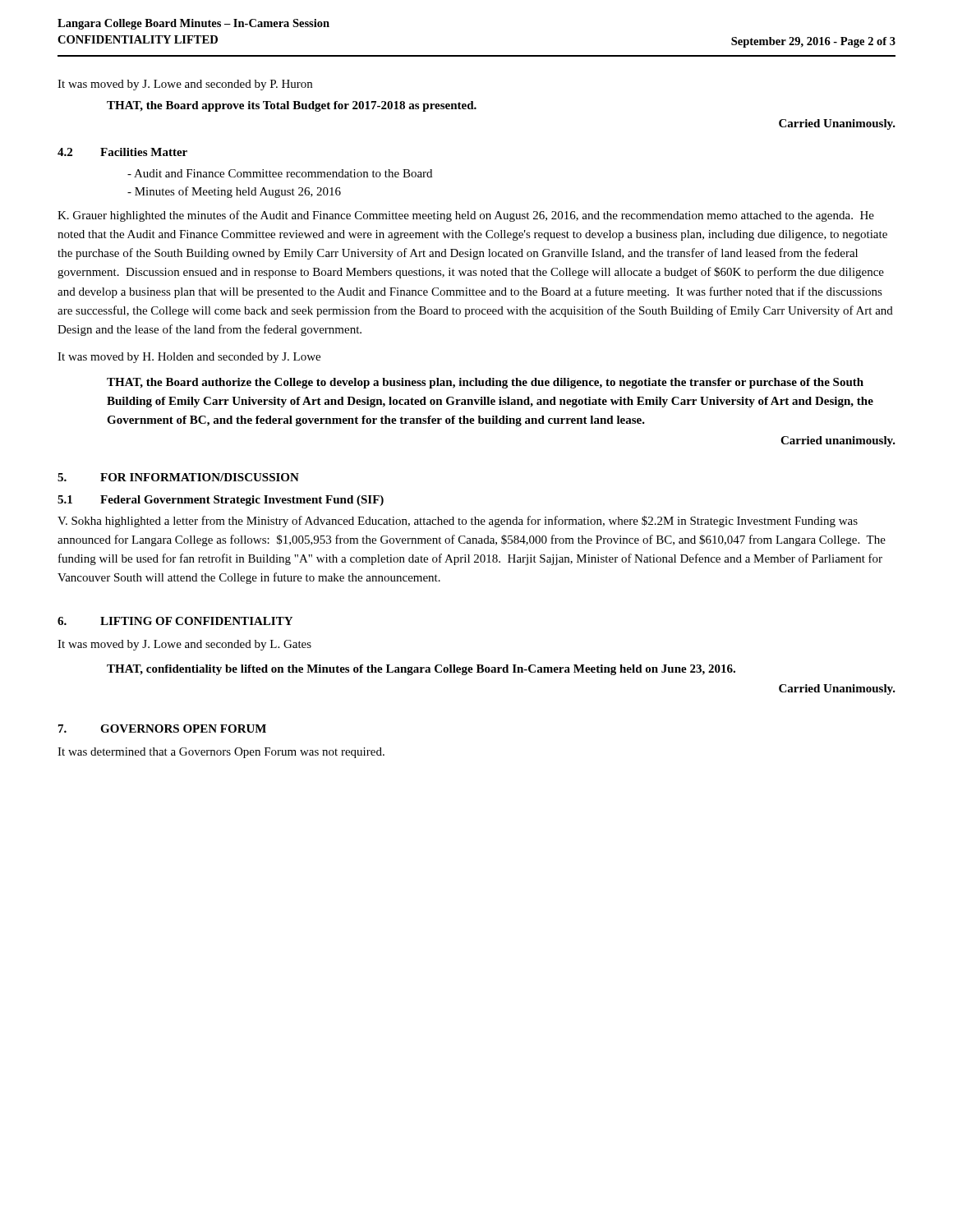Where is the passage that starts "THAT, the Board approve its"?
This screenshot has width=953, height=1232.
292,105
